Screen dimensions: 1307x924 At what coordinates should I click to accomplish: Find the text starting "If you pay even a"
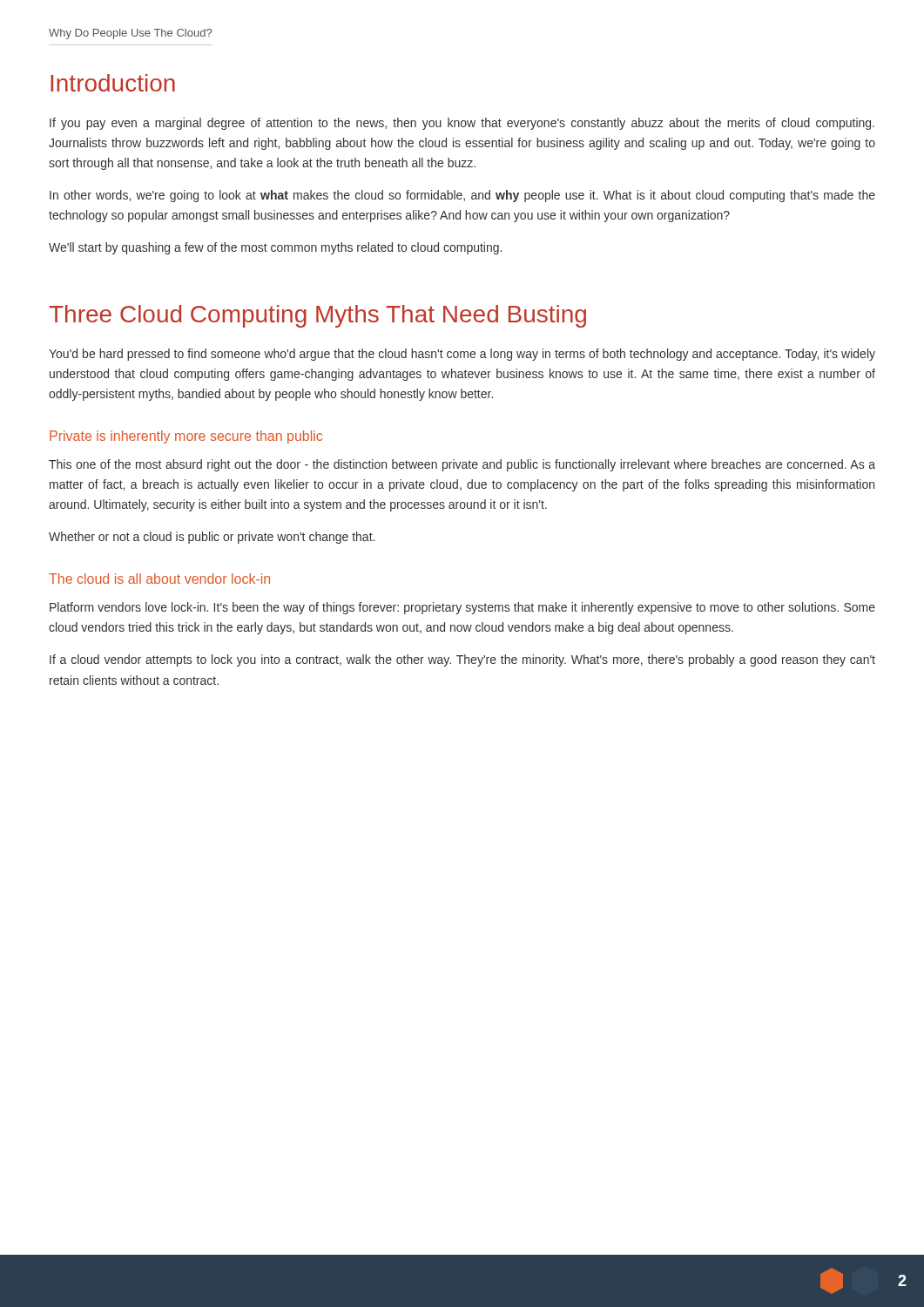pos(462,144)
